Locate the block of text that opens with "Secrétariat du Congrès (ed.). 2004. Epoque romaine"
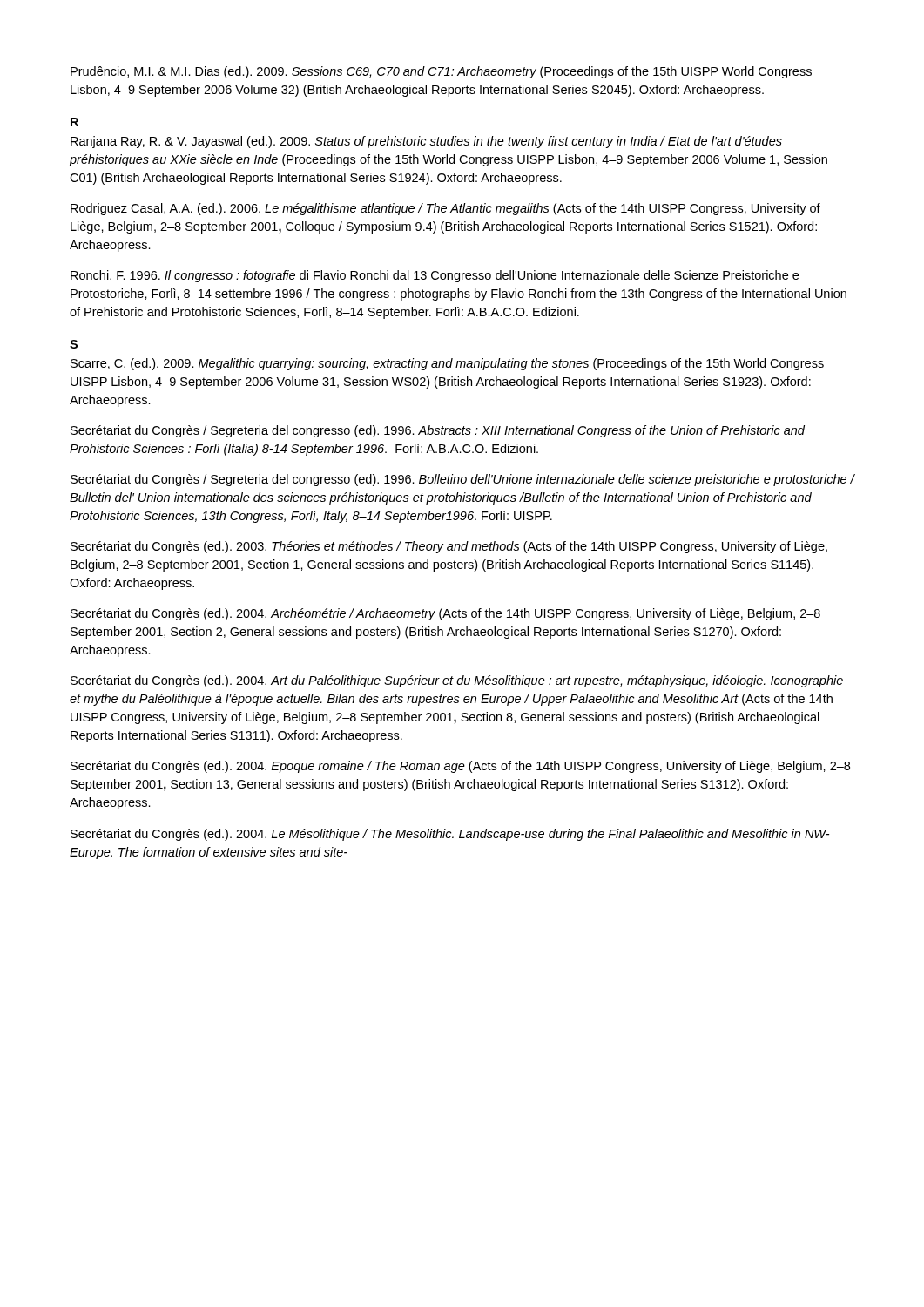The image size is (924, 1307). pyautogui.click(x=460, y=785)
